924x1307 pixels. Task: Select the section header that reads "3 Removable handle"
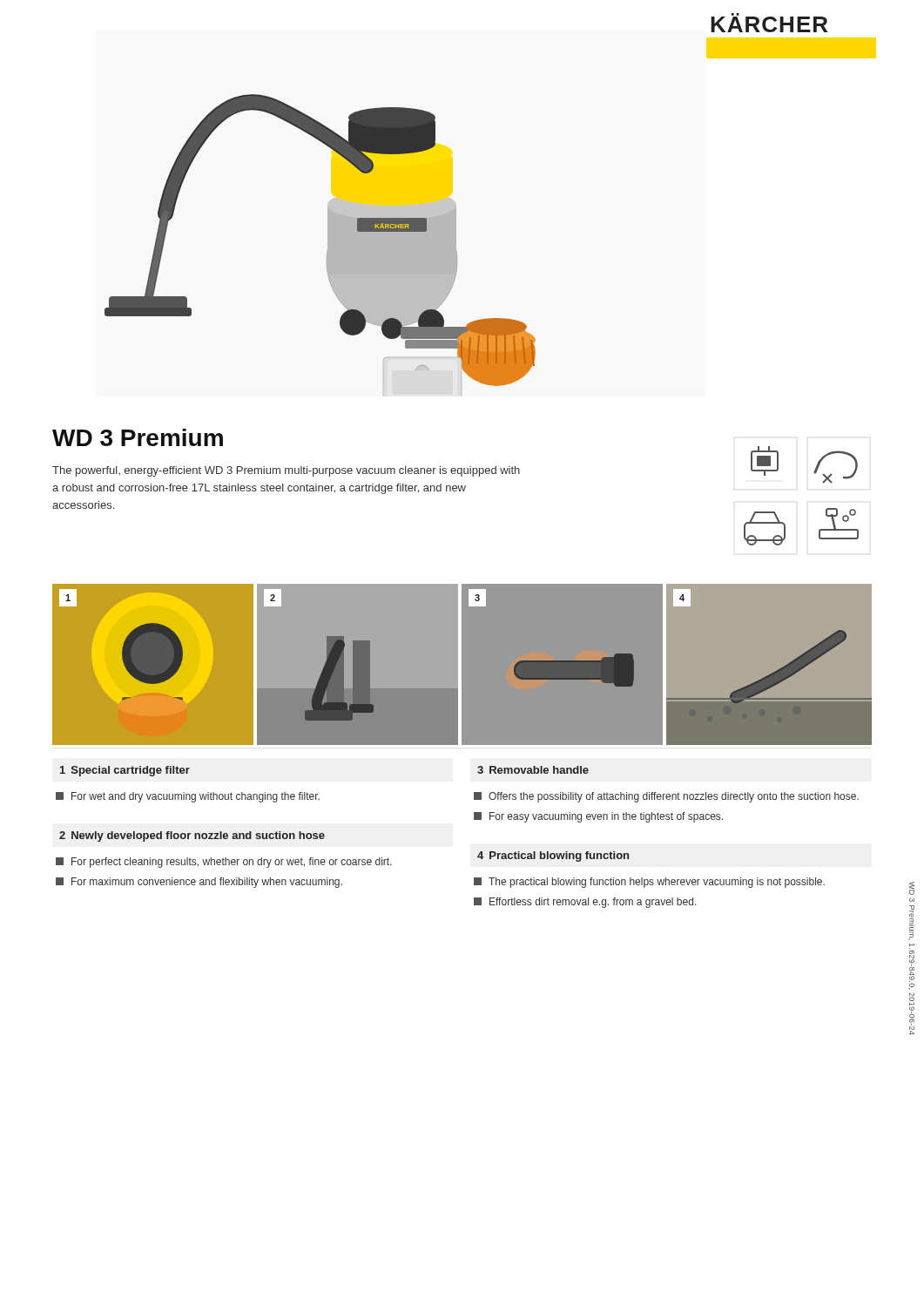pos(533,770)
